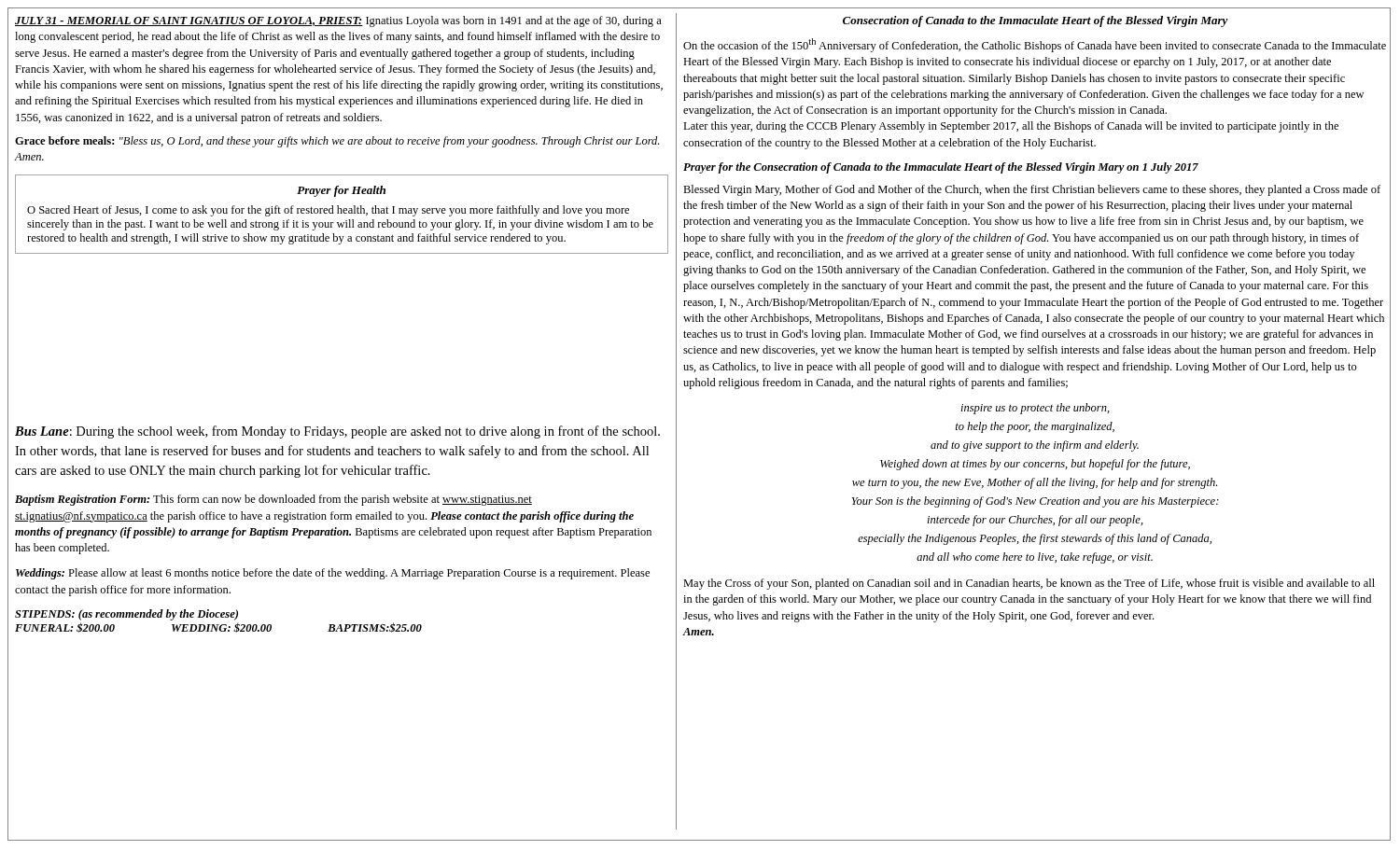Select the text starting "Prayer for the Consecration of"

(941, 167)
